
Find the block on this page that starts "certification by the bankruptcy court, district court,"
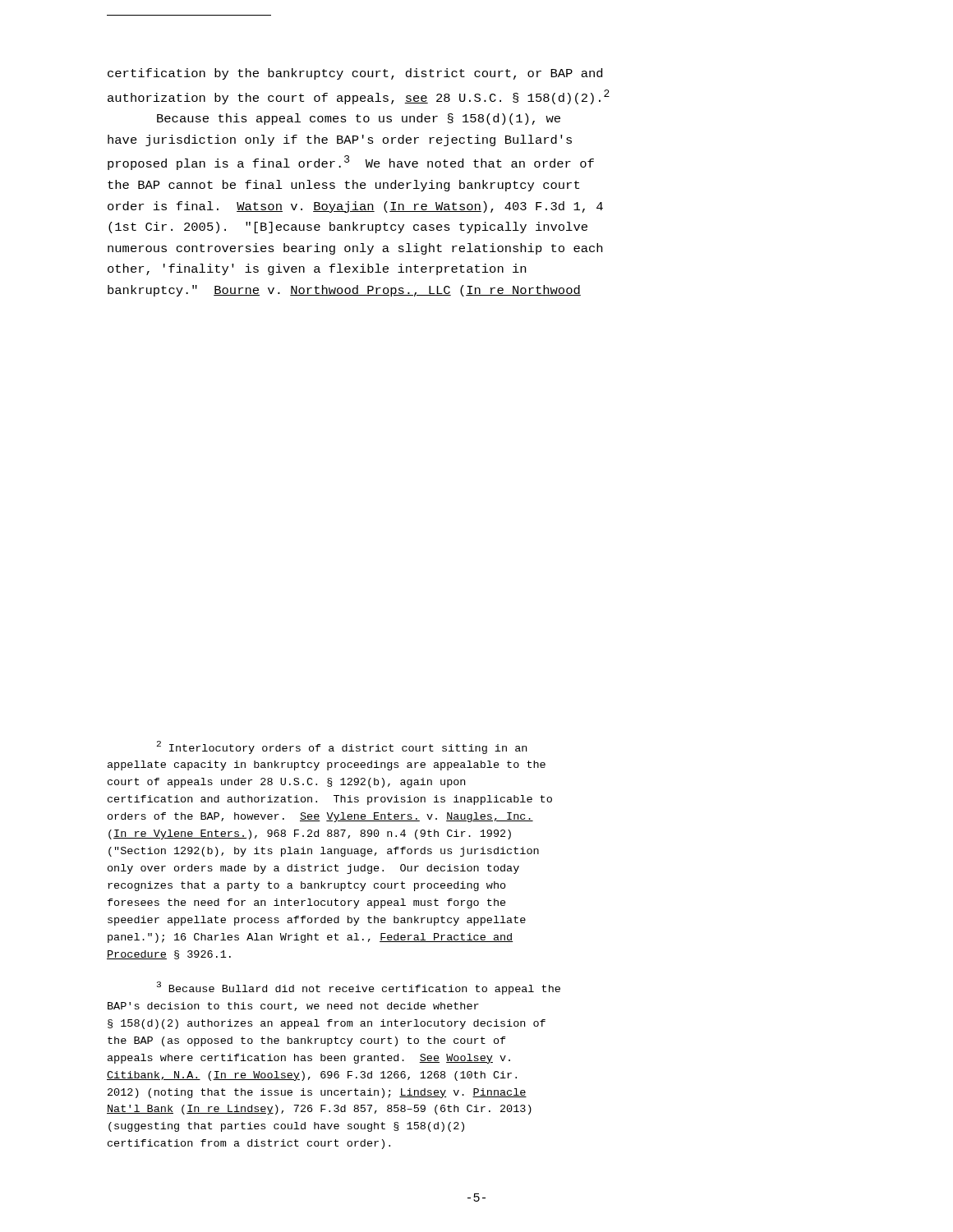click(x=476, y=183)
